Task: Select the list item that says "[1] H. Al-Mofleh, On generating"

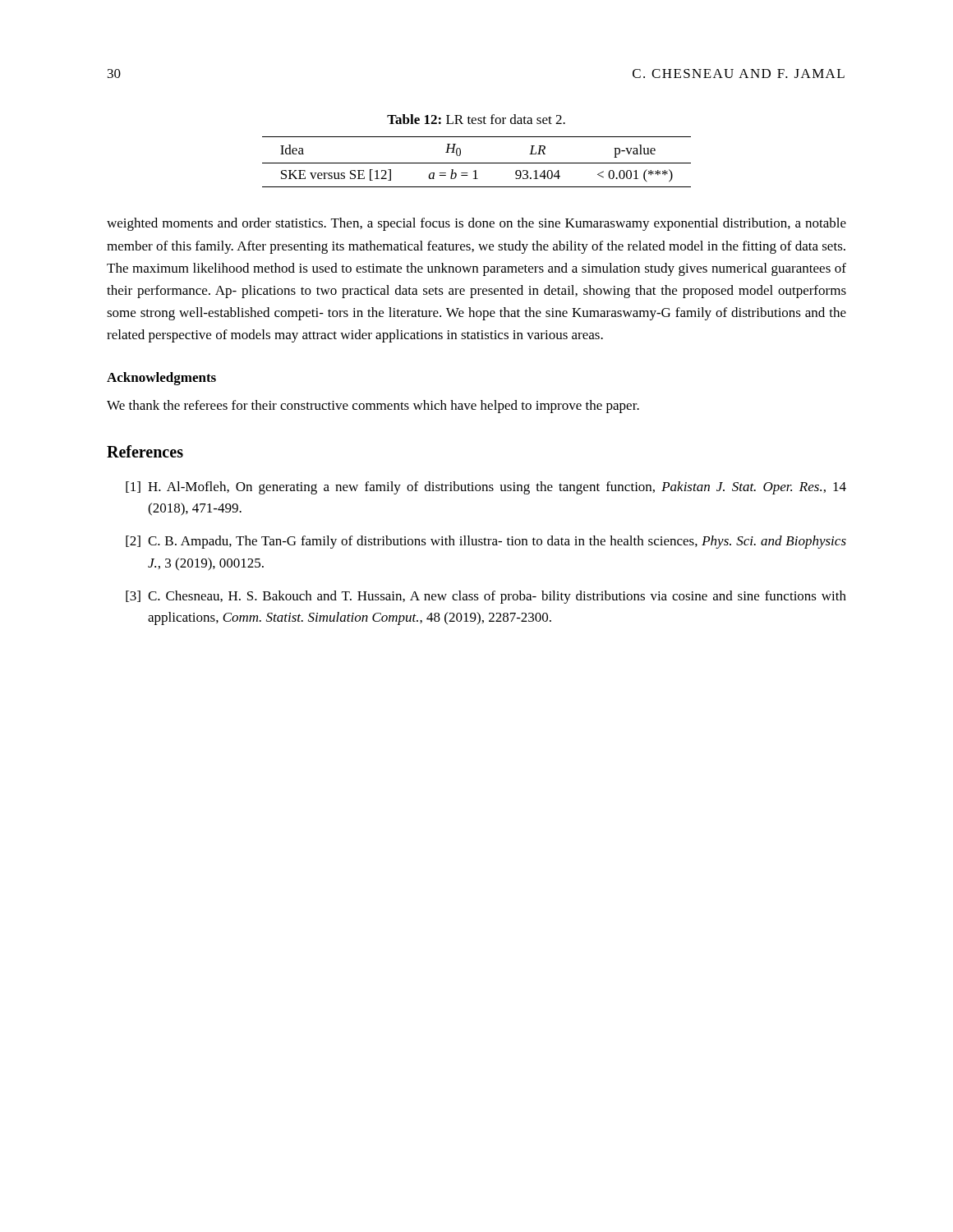Action: [x=476, y=498]
